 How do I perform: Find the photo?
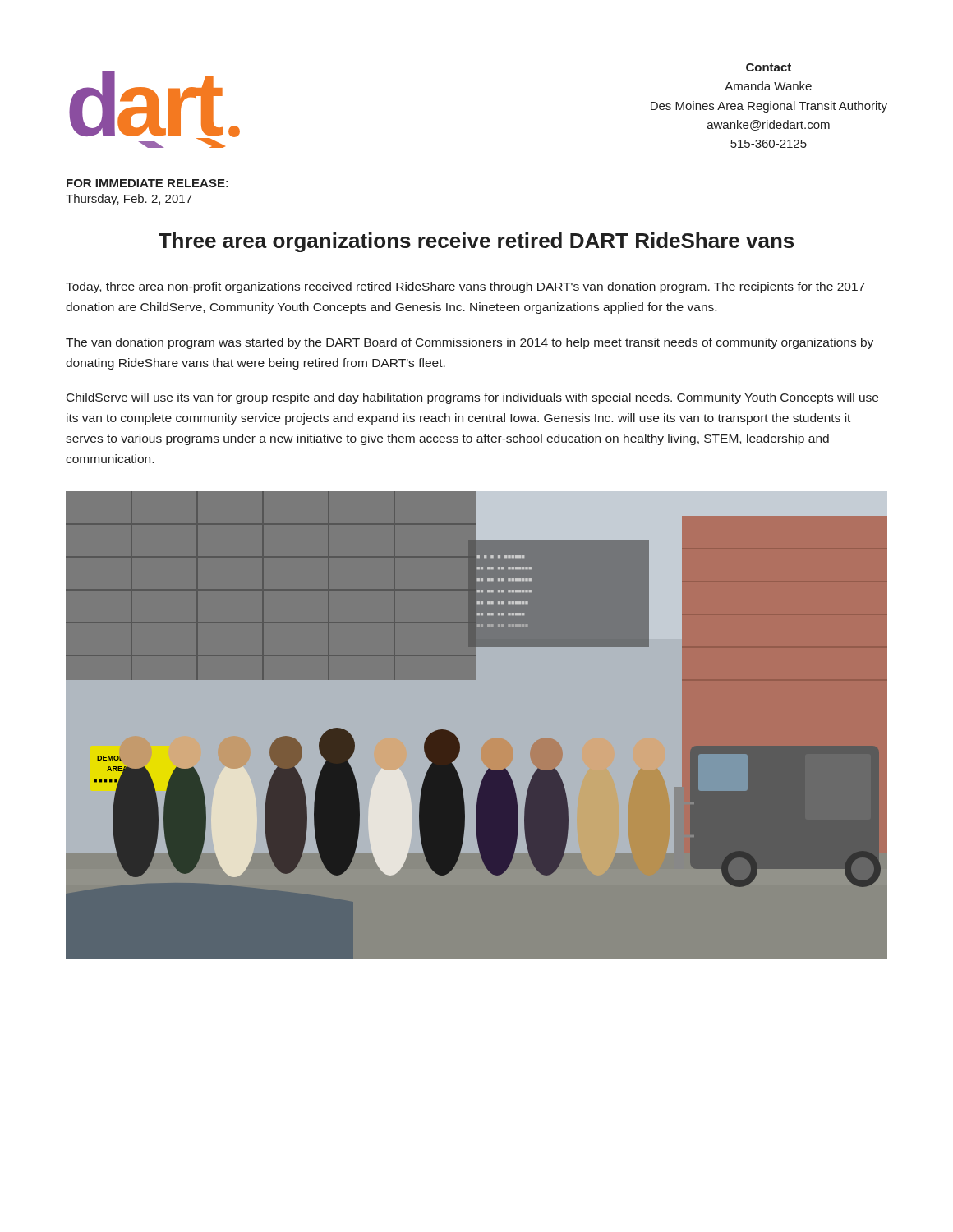tap(476, 727)
